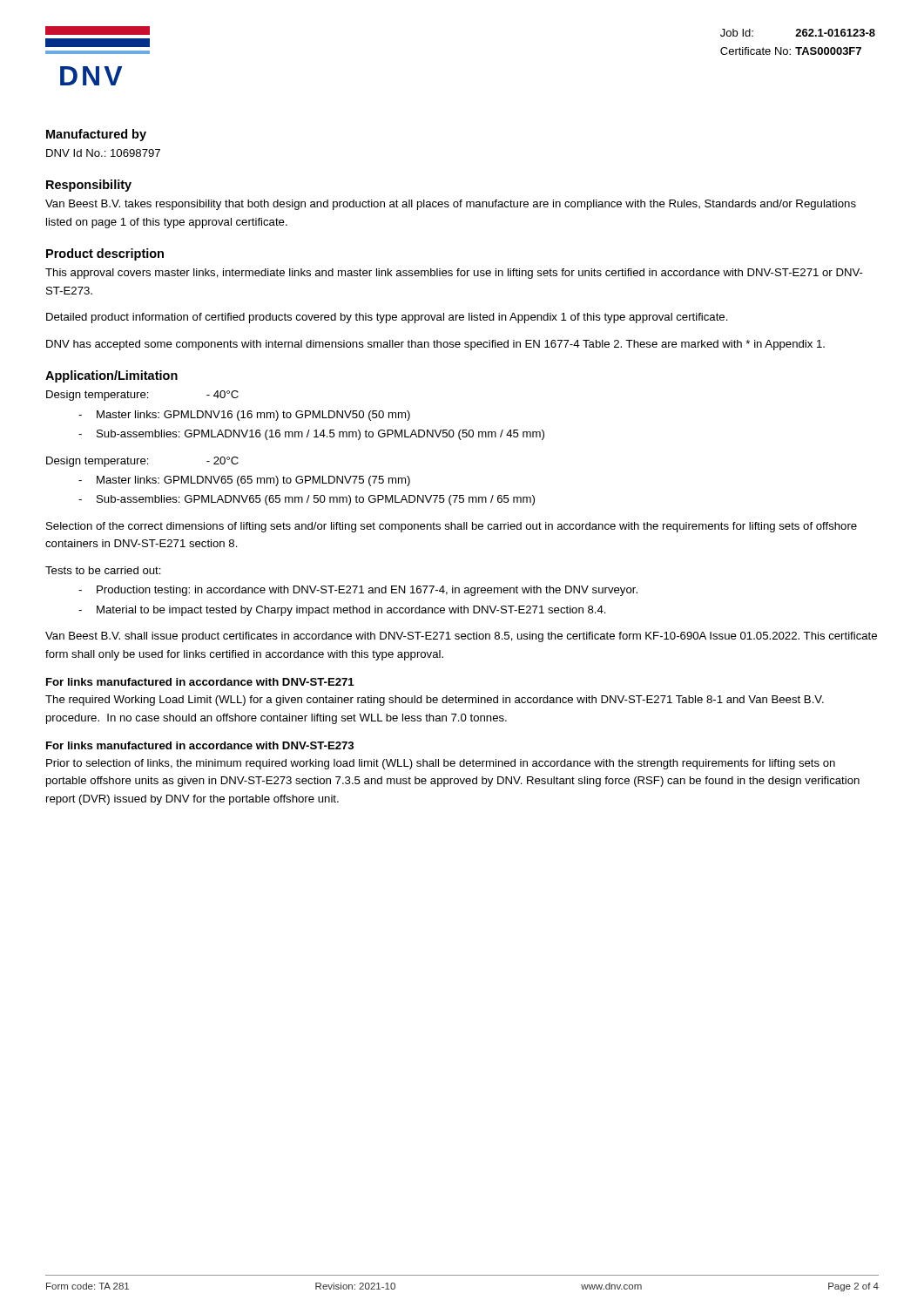The height and width of the screenshot is (1307, 924).
Task: Find the list item that reads "- Production testing: in accordance"
Action: tap(358, 590)
